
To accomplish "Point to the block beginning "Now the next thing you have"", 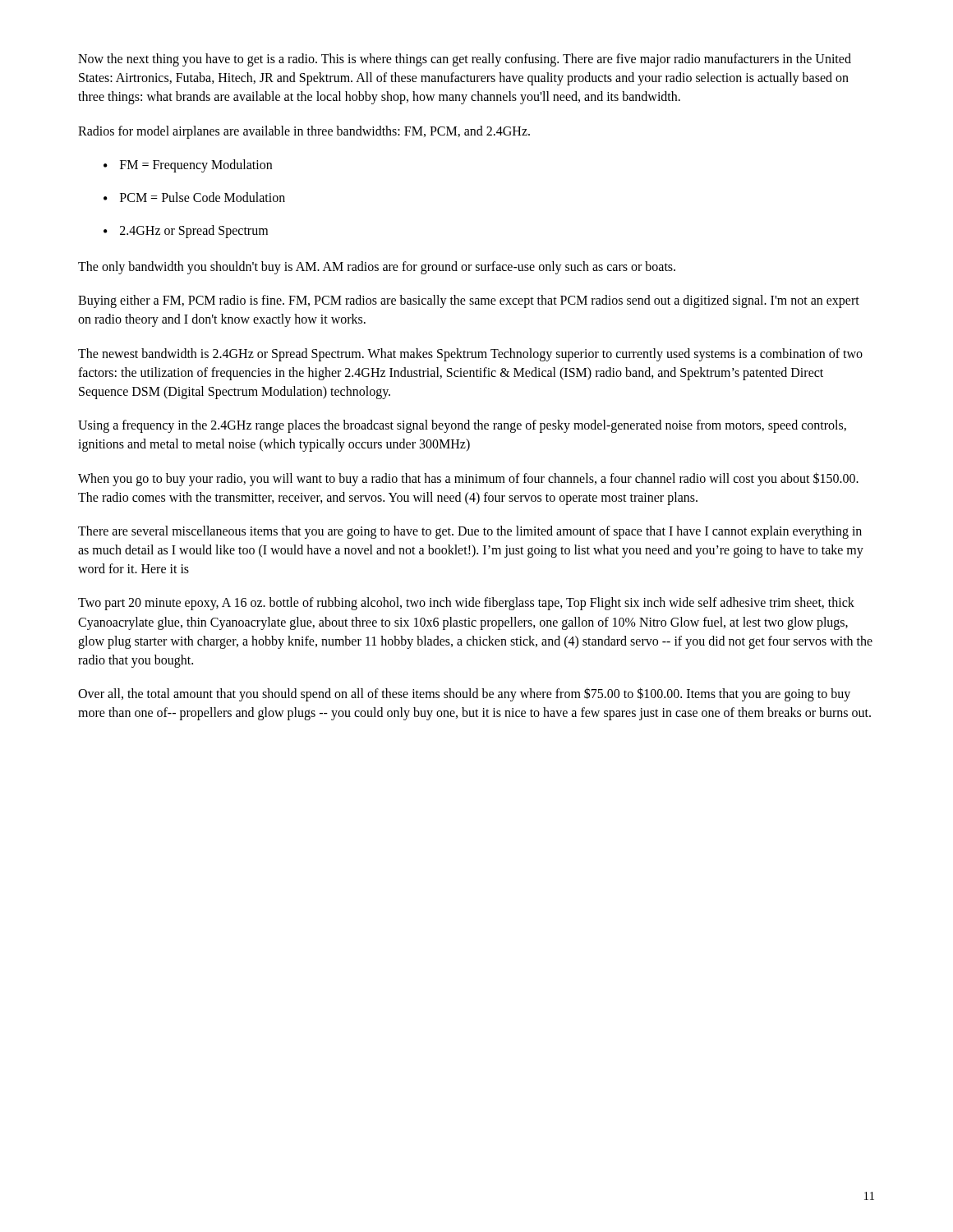I will (465, 78).
